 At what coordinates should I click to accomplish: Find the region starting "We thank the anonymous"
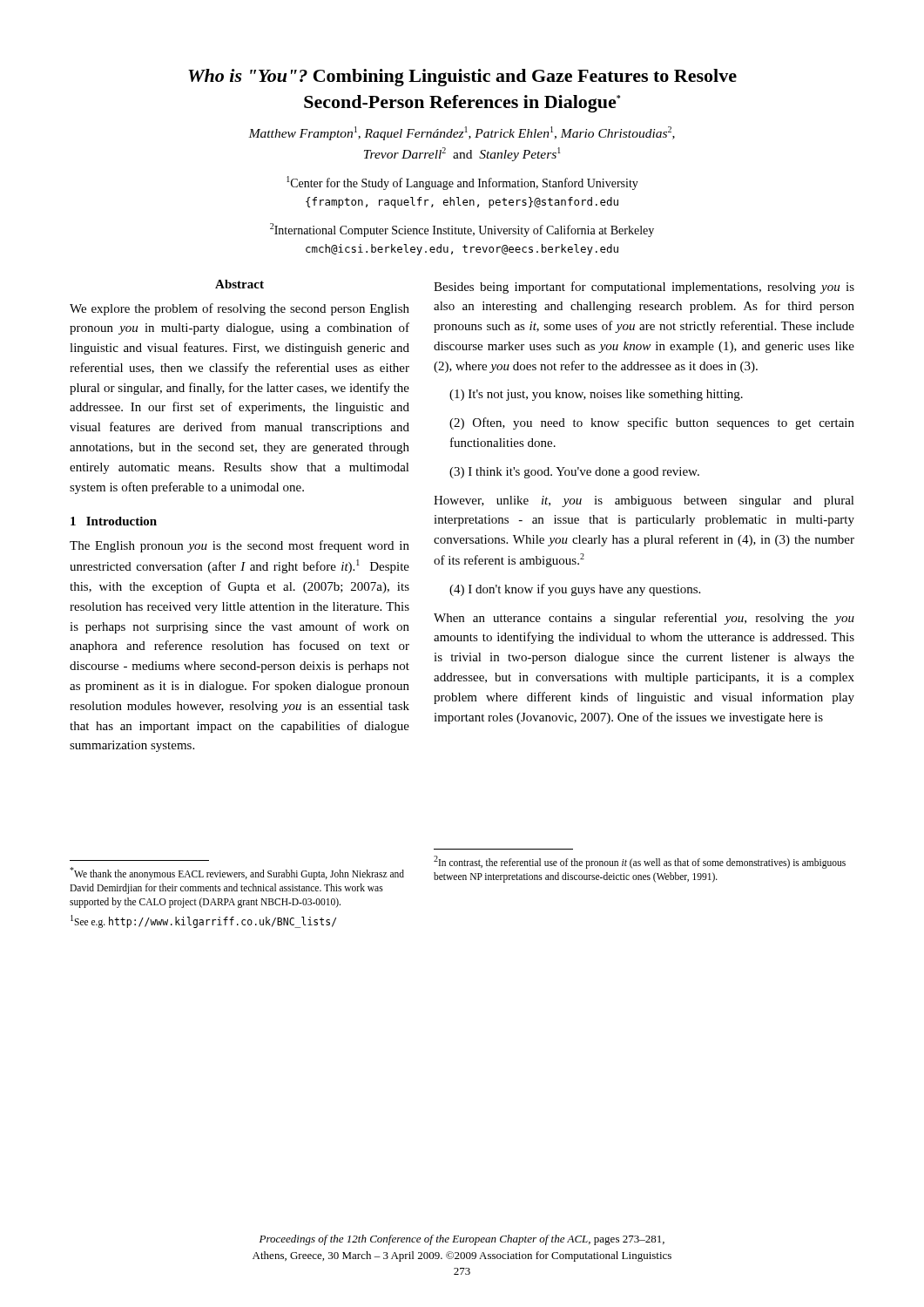pyautogui.click(x=237, y=886)
